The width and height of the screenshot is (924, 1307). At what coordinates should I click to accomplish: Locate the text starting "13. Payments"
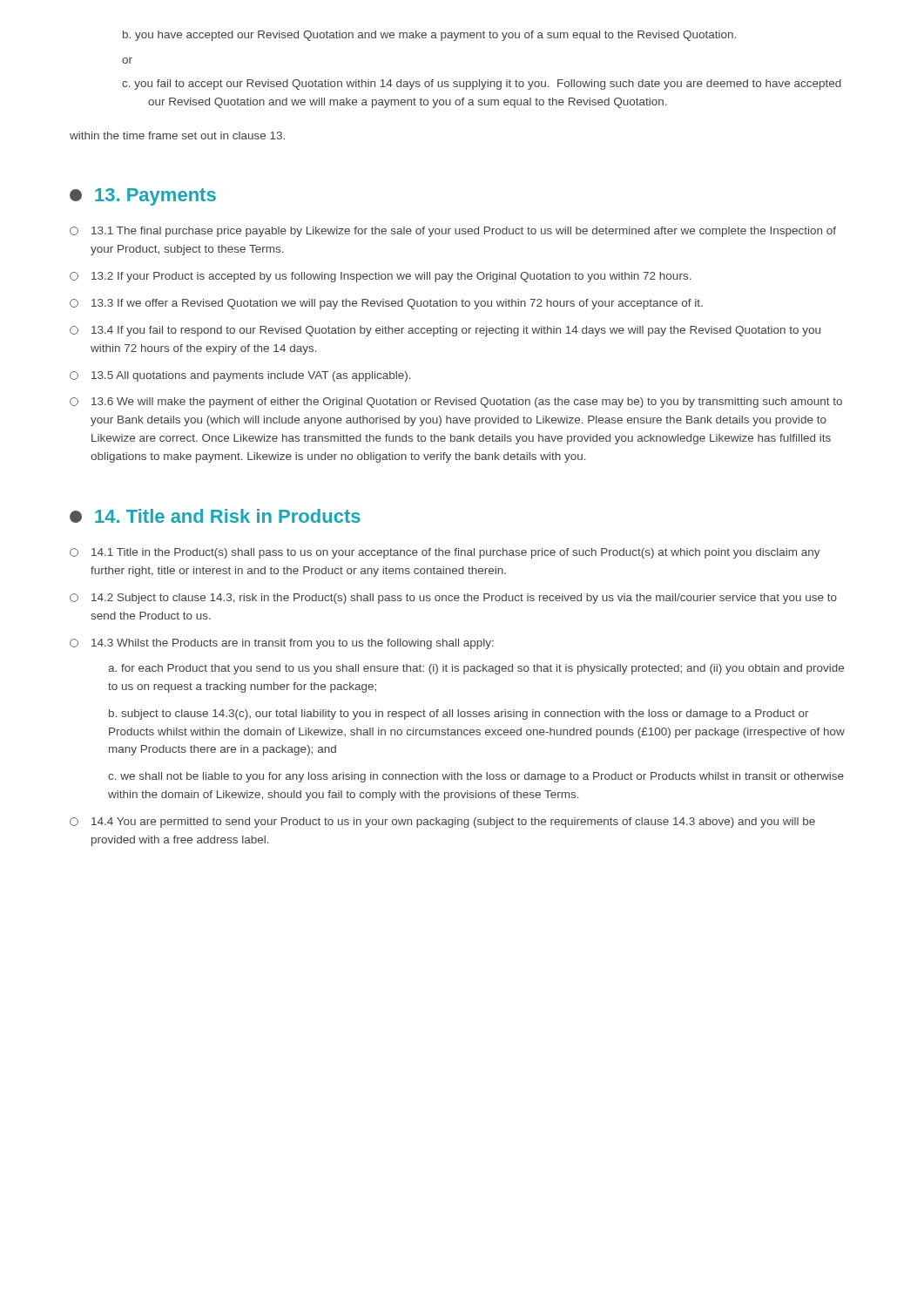click(143, 195)
